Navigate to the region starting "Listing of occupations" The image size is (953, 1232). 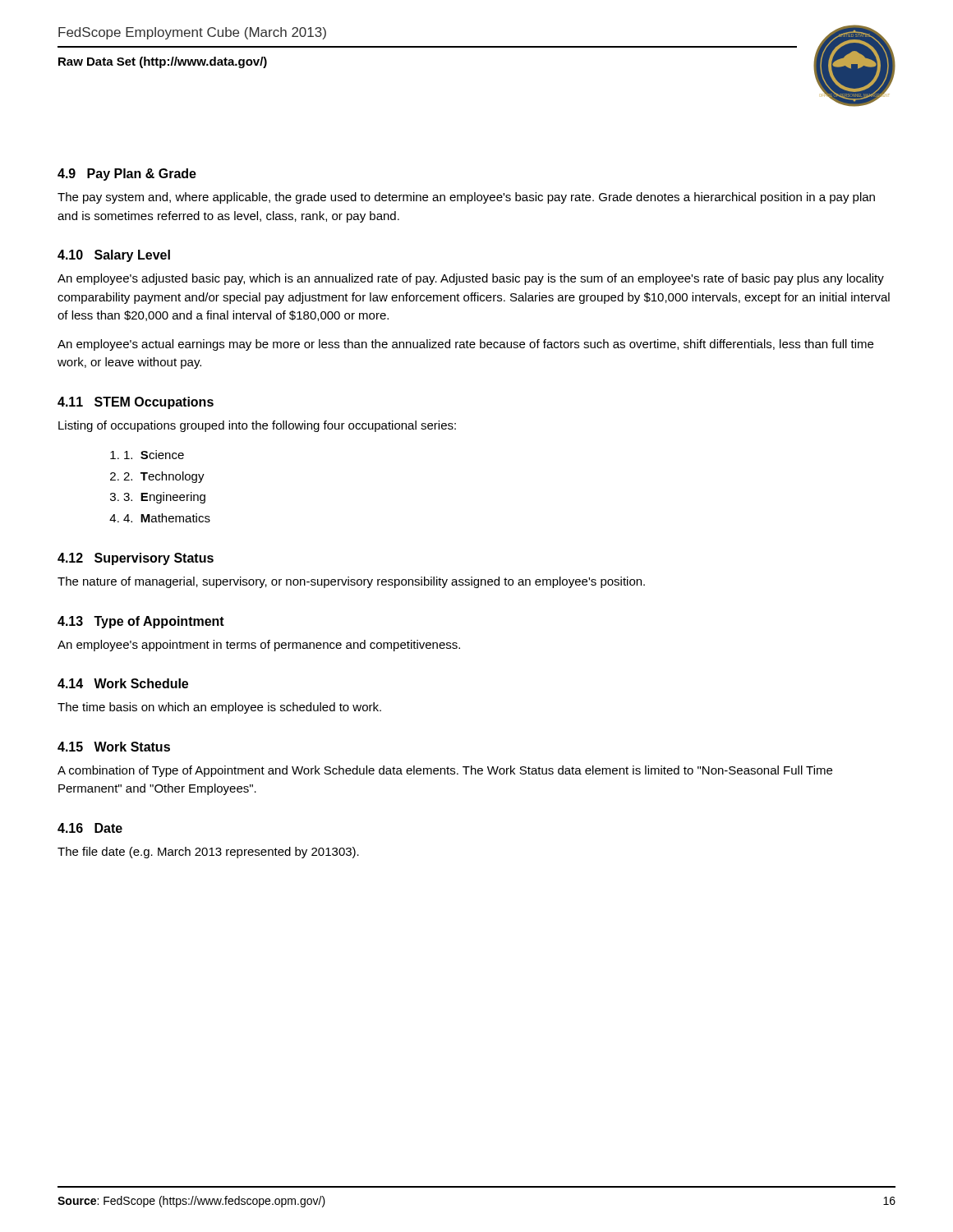(x=257, y=425)
